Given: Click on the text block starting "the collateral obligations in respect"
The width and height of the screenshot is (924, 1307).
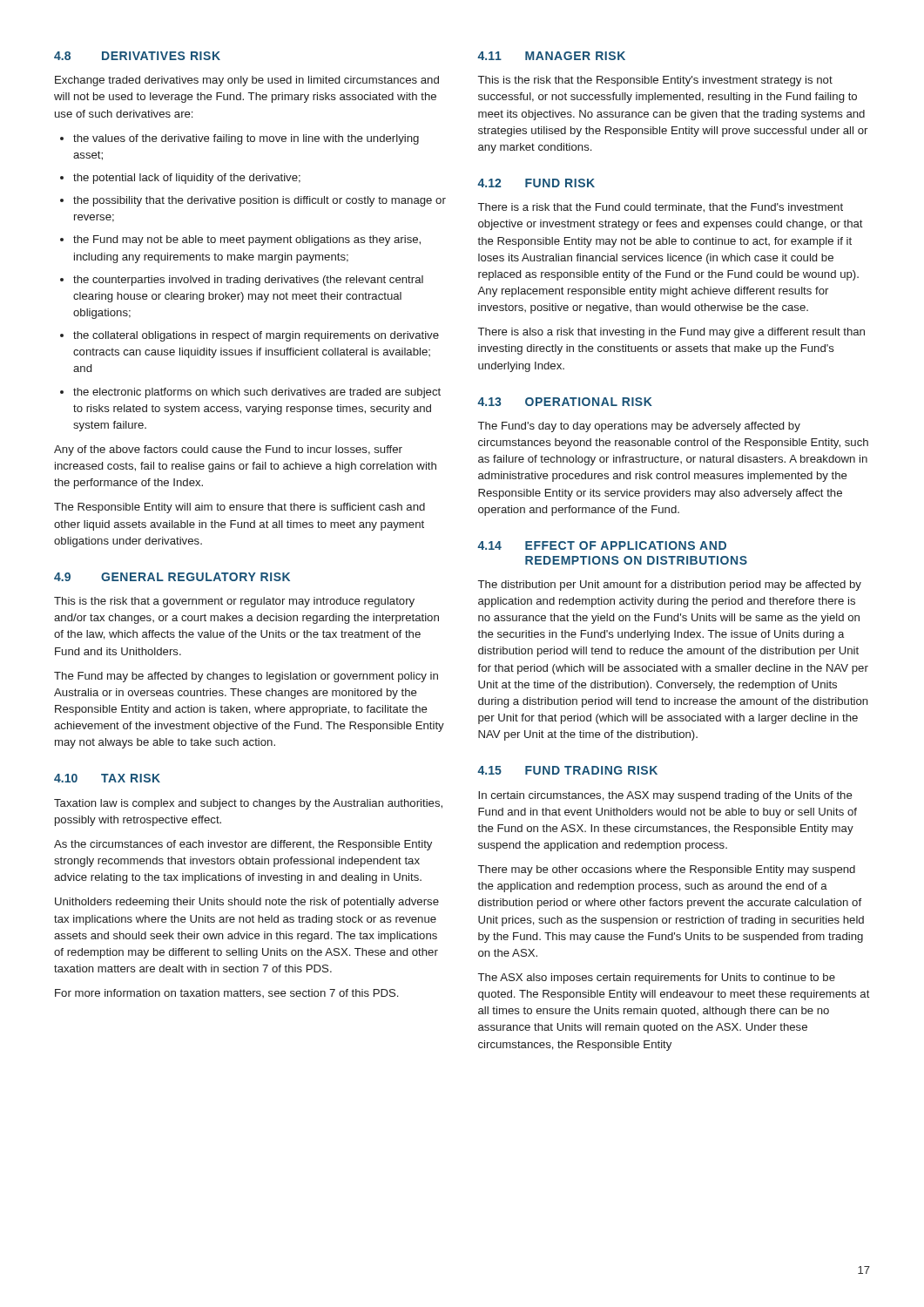Looking at the screenshot, I should [256, 352].
